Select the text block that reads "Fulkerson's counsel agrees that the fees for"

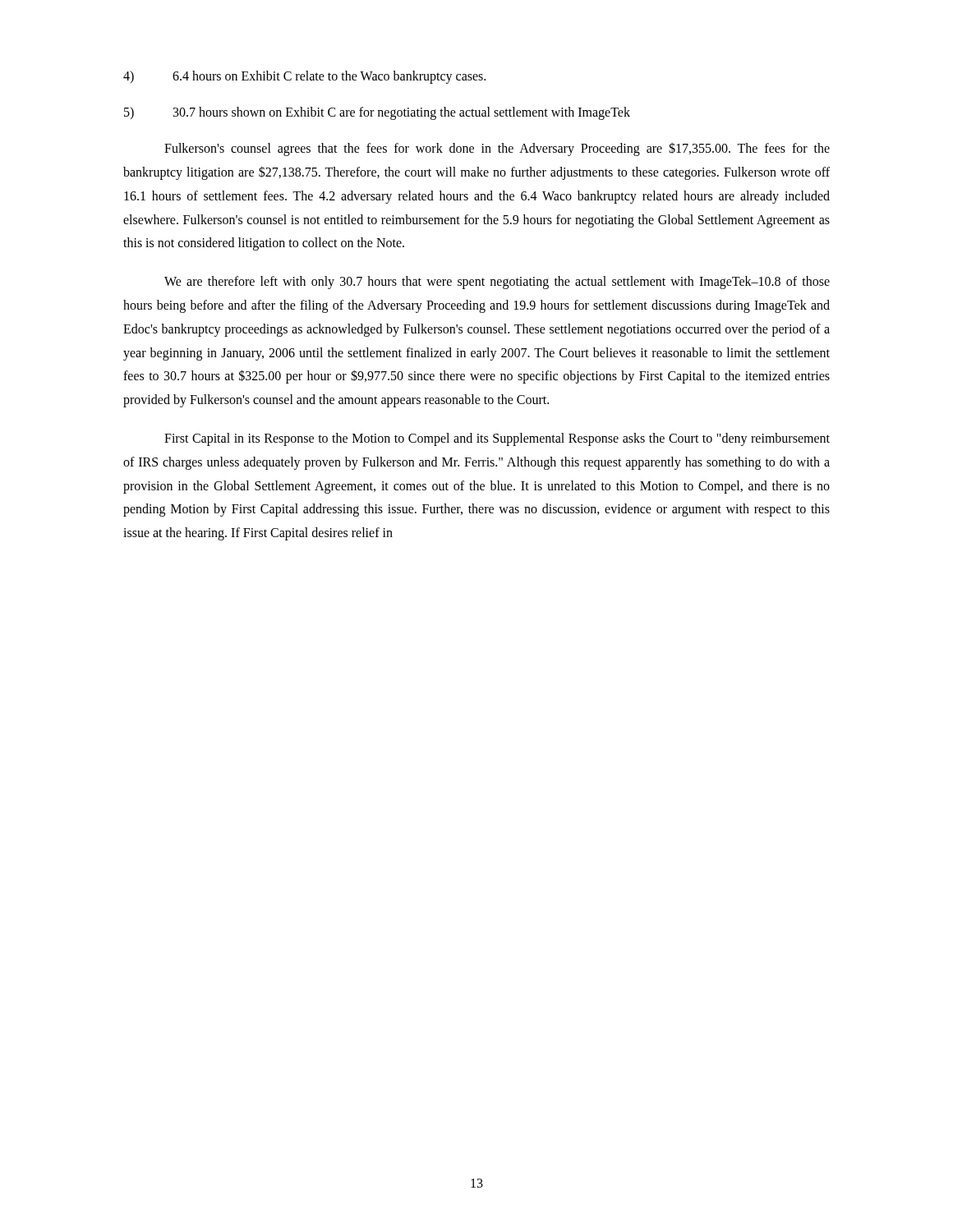point(476,196)
